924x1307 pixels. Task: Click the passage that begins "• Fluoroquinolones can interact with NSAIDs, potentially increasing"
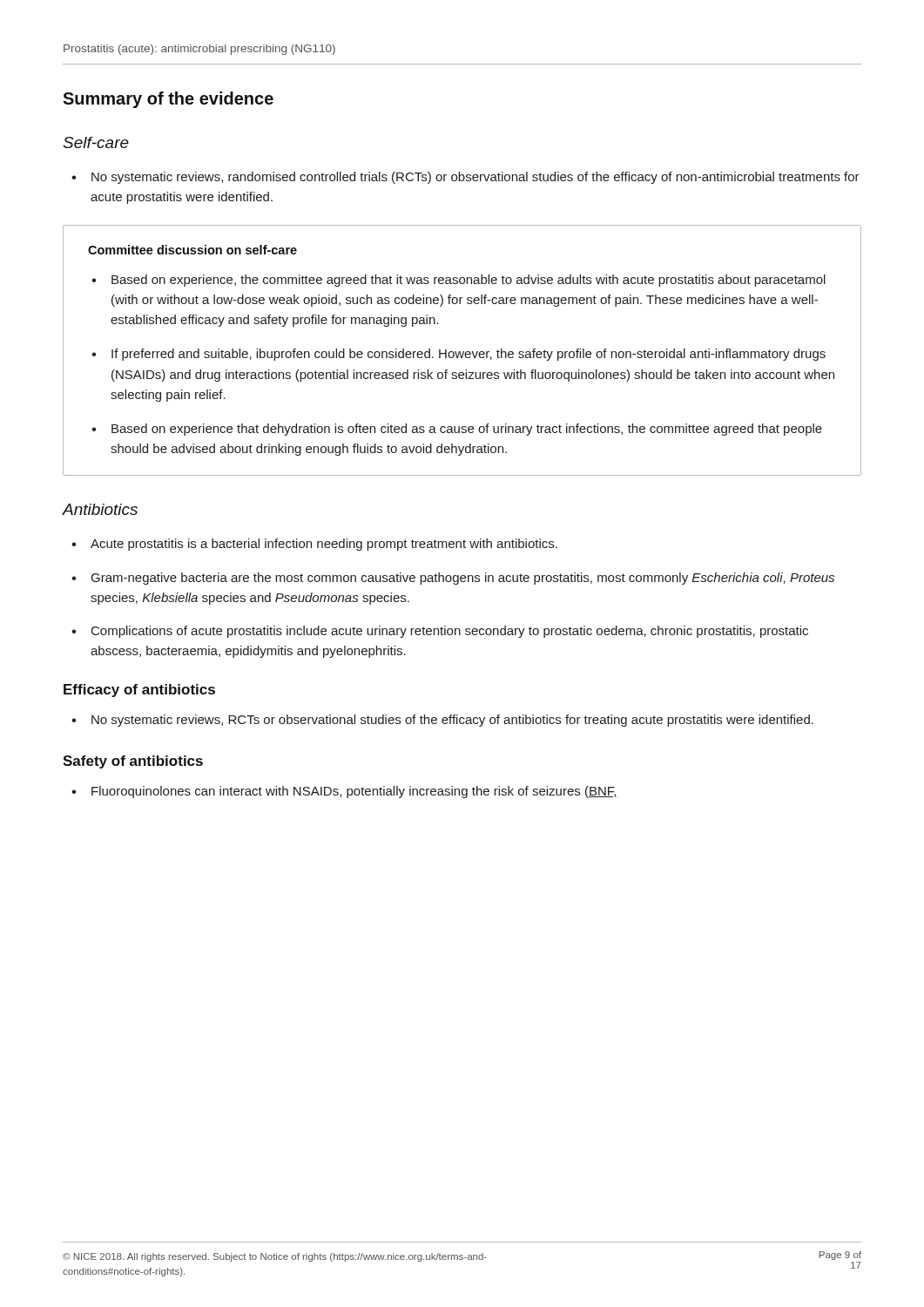(344, 791)
